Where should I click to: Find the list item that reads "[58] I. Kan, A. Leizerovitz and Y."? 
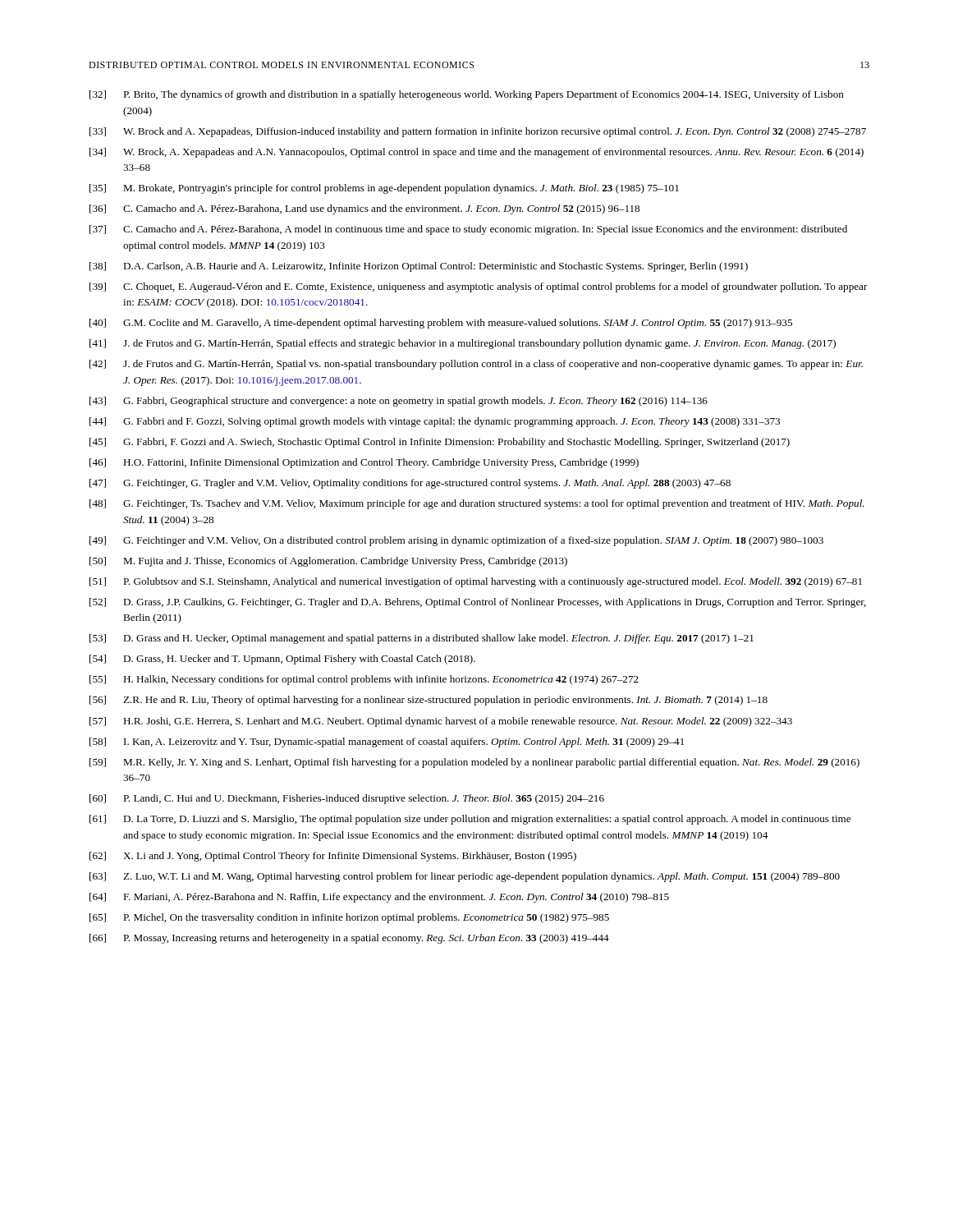click(x=479, y=741)
